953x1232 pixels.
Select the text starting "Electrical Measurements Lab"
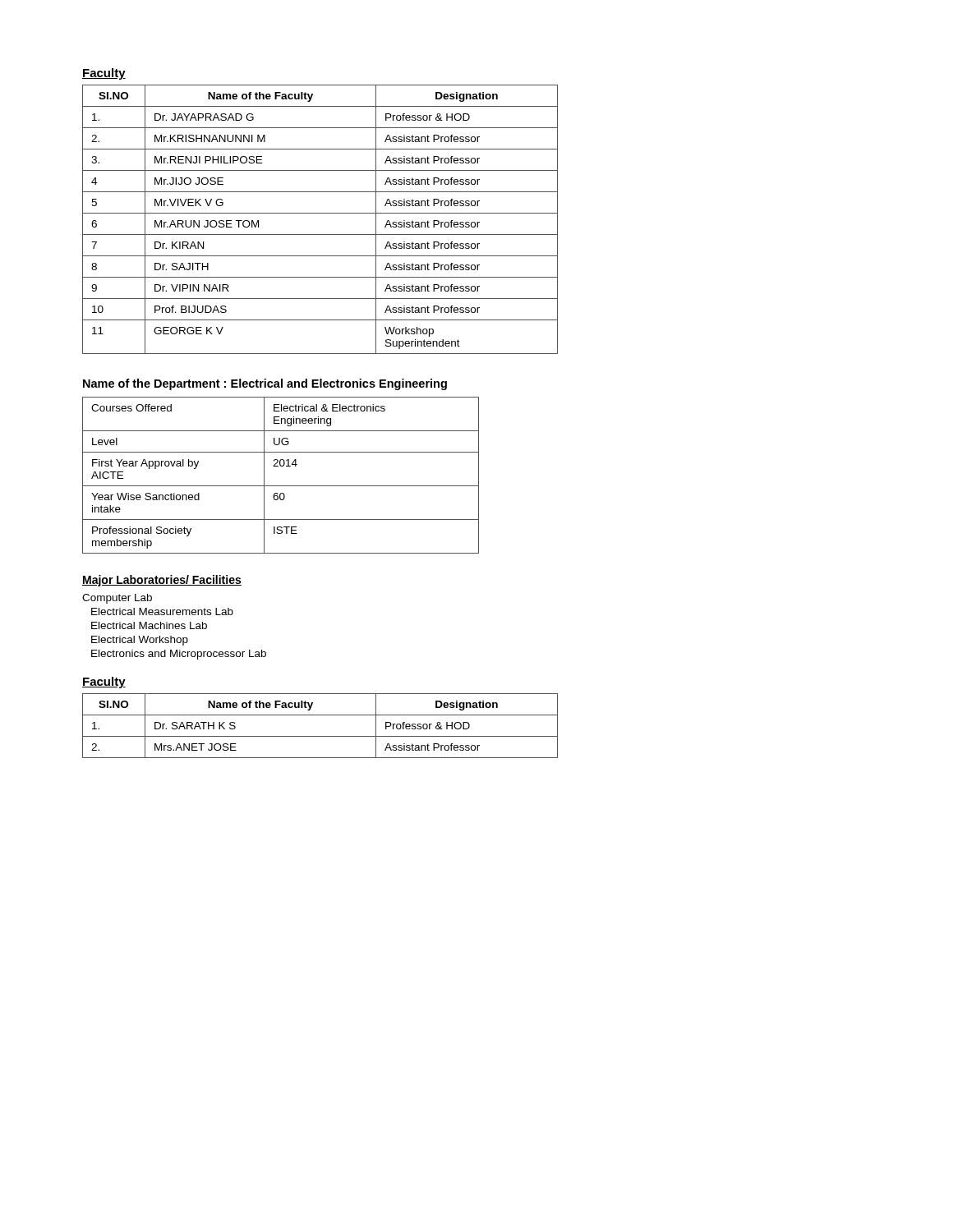(162, 611)
